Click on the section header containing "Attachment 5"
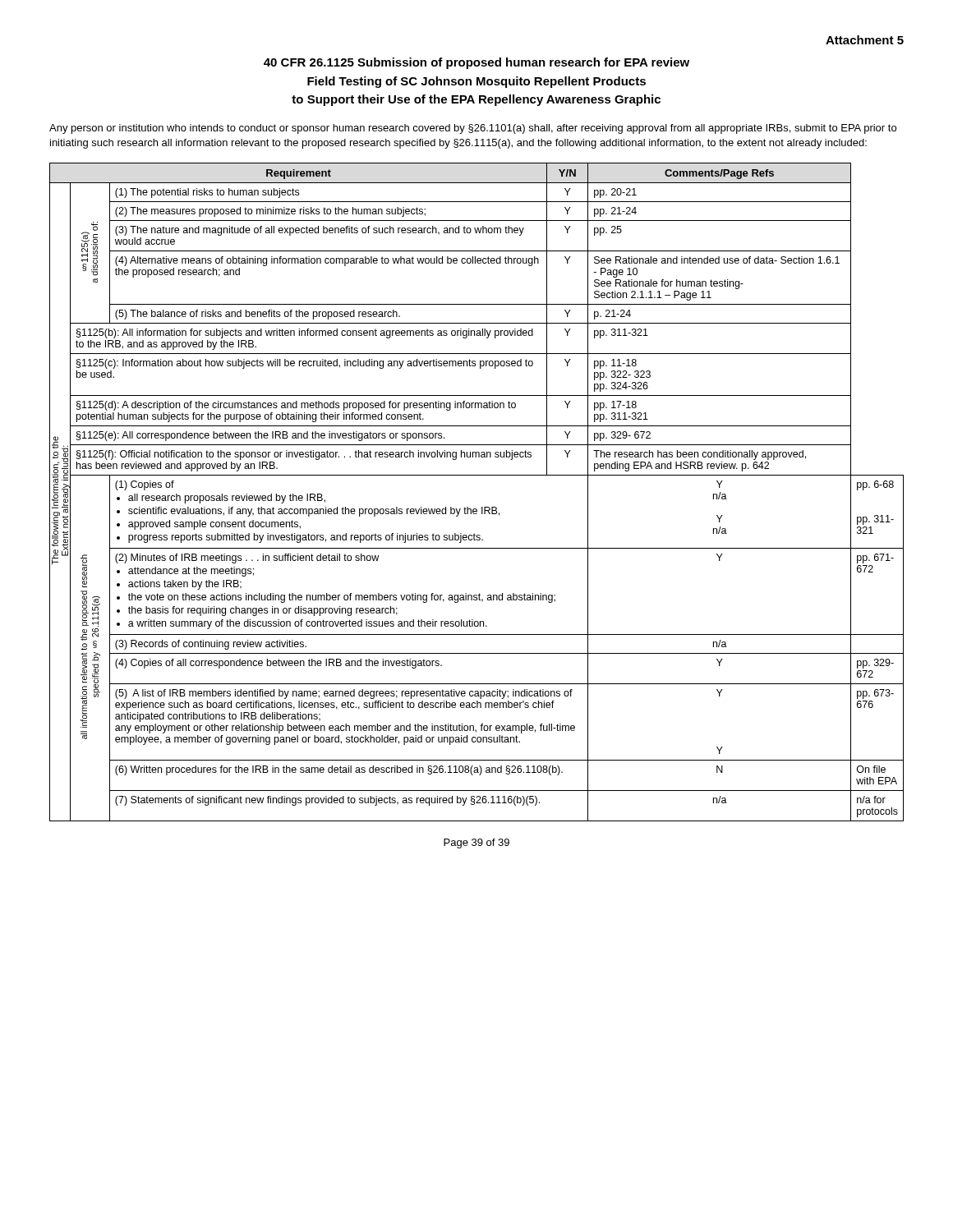This screenshot has width=953, height=1232. [865, 40]
